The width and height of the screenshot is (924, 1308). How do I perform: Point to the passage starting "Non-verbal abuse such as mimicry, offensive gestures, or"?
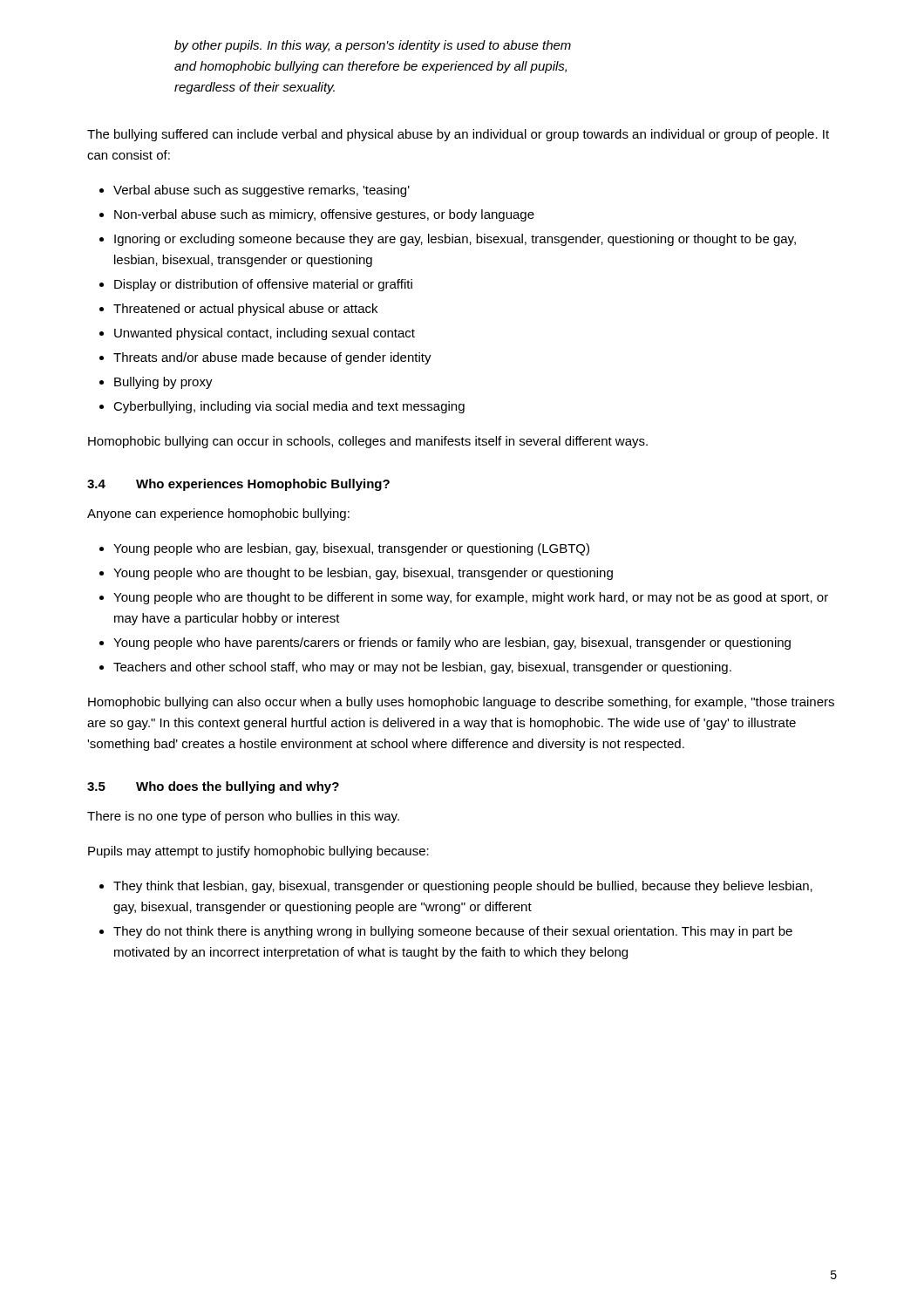pos(475,215)
